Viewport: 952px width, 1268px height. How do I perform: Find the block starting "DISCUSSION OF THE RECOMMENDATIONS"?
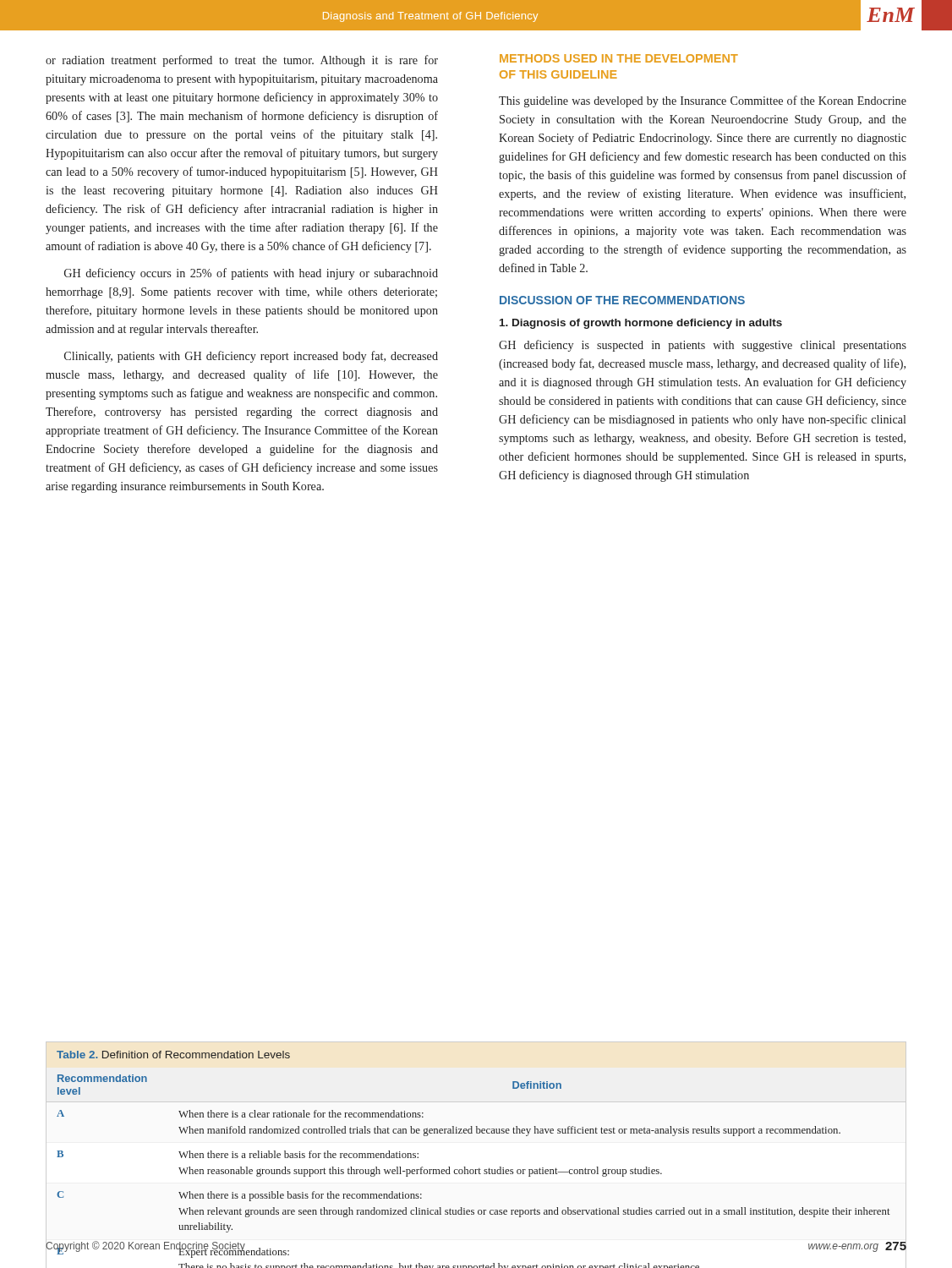[622, 300]
